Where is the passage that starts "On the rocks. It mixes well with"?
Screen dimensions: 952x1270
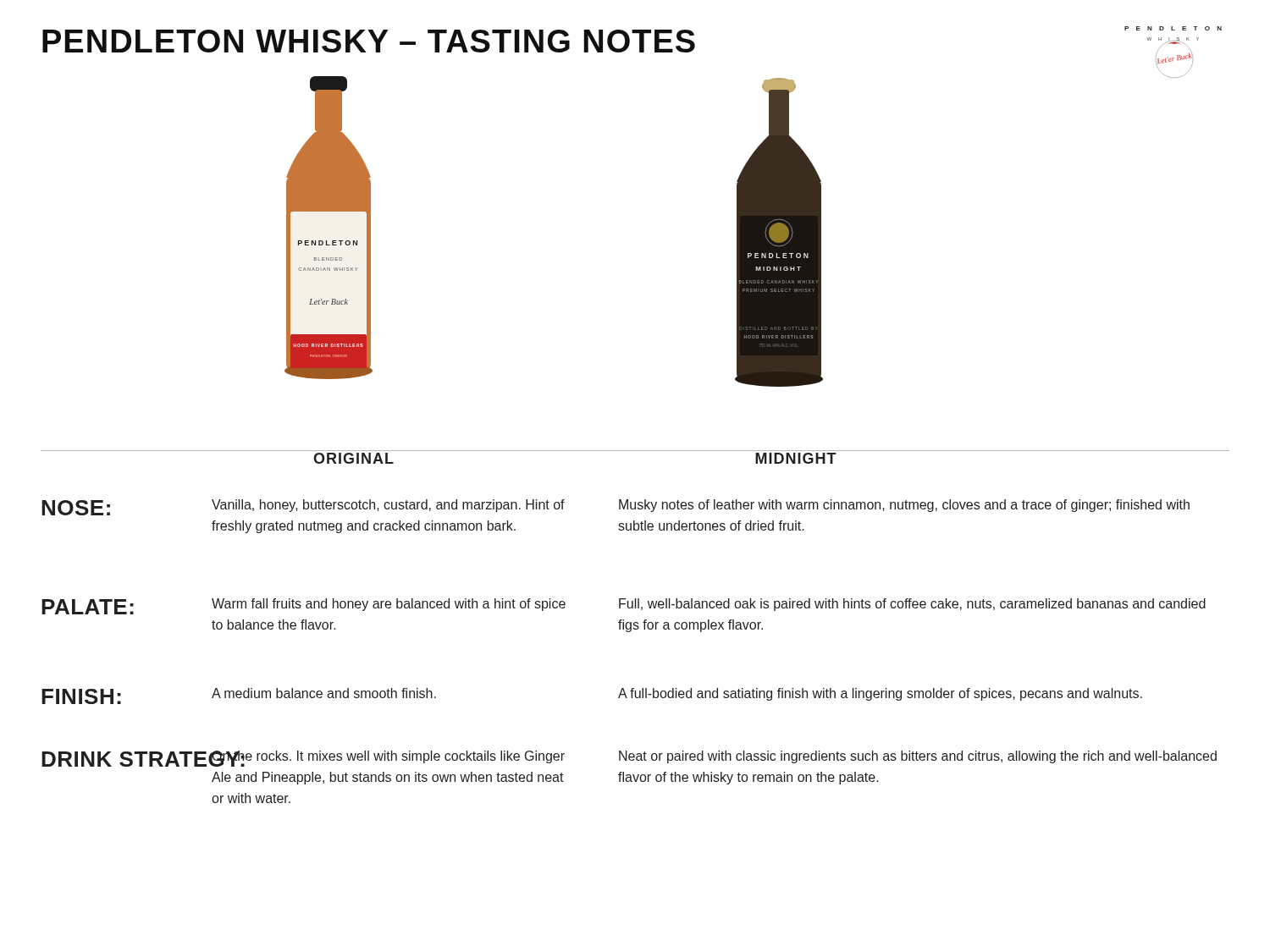click(x=388, y=777)
